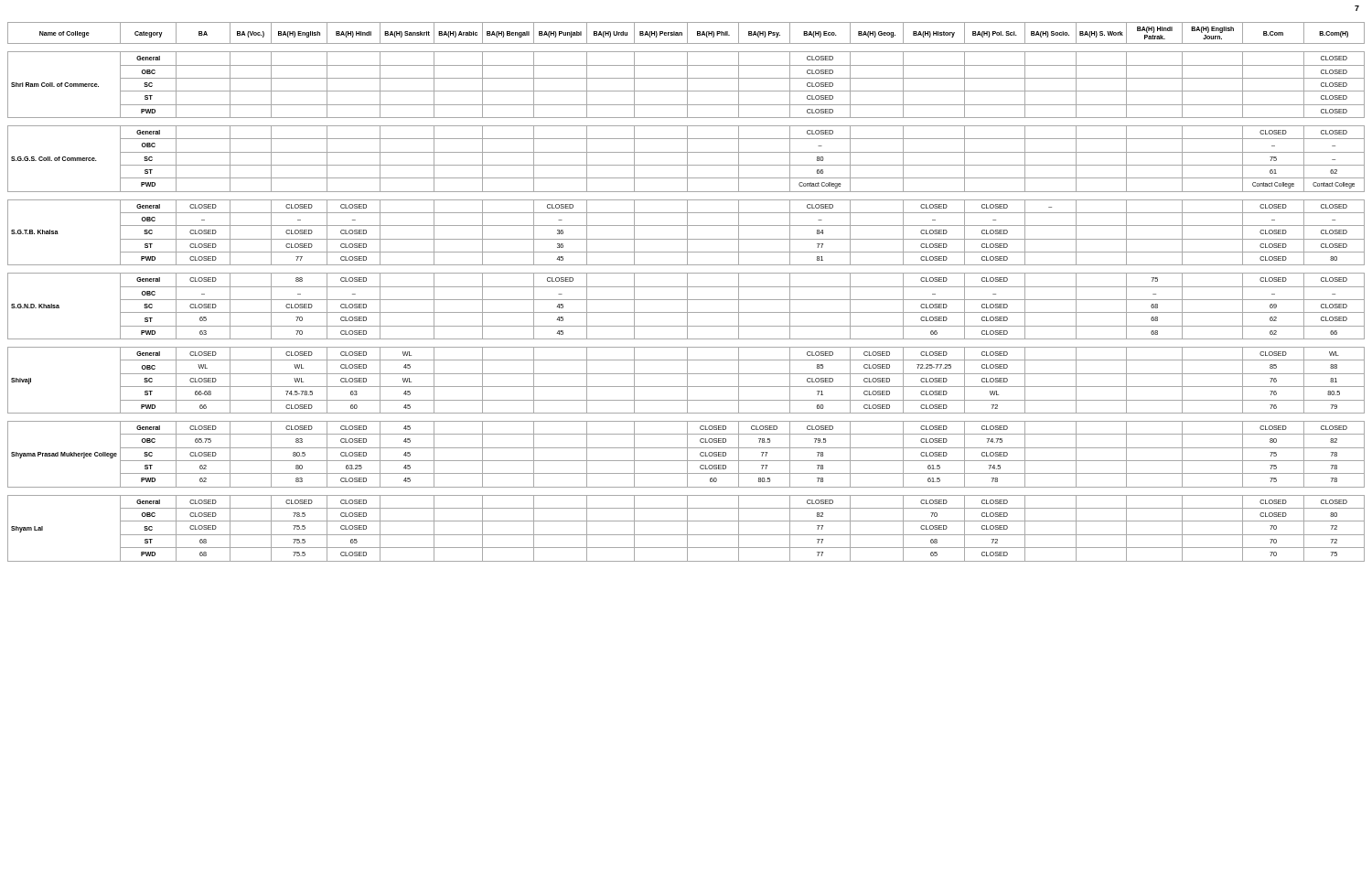The image size is (1372, 892).
Task: Find the table that mentions "S.G.T.B. Khalsa"
Action: [x=686, y=303]
